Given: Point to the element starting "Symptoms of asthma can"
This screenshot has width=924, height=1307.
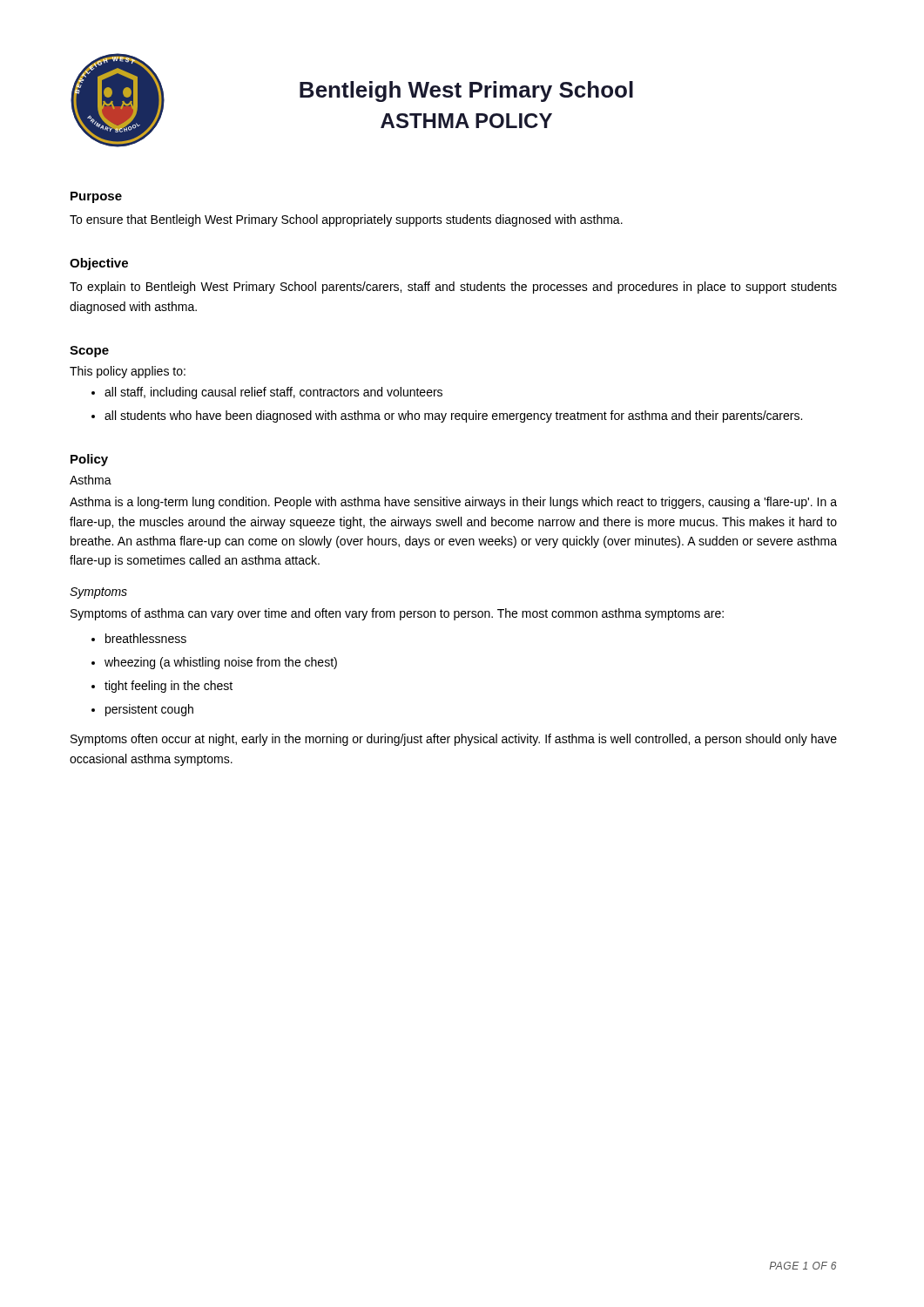Looking at the screenshot, I should (x=397, y=613).
